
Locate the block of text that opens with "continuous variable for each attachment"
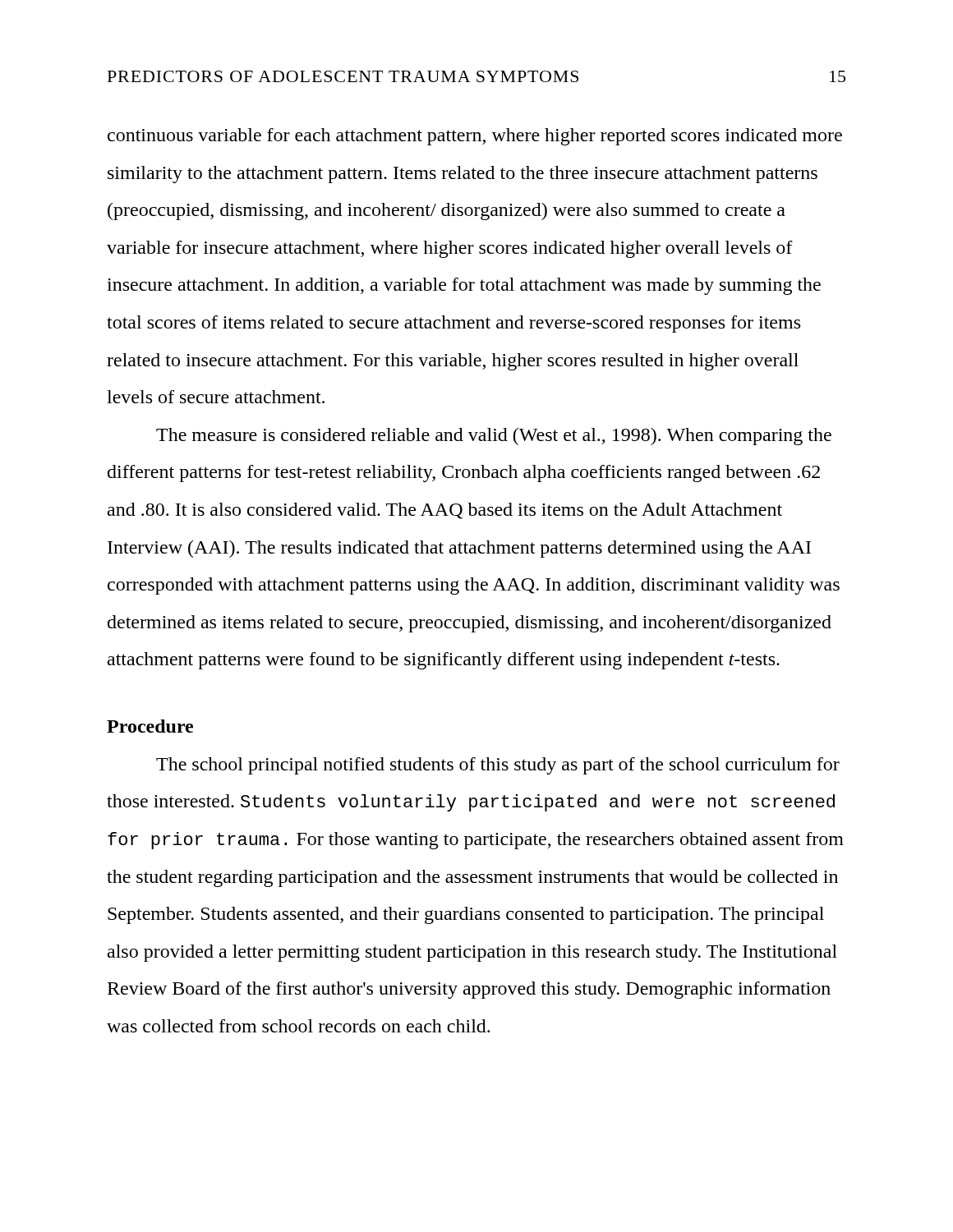point(475,137)
